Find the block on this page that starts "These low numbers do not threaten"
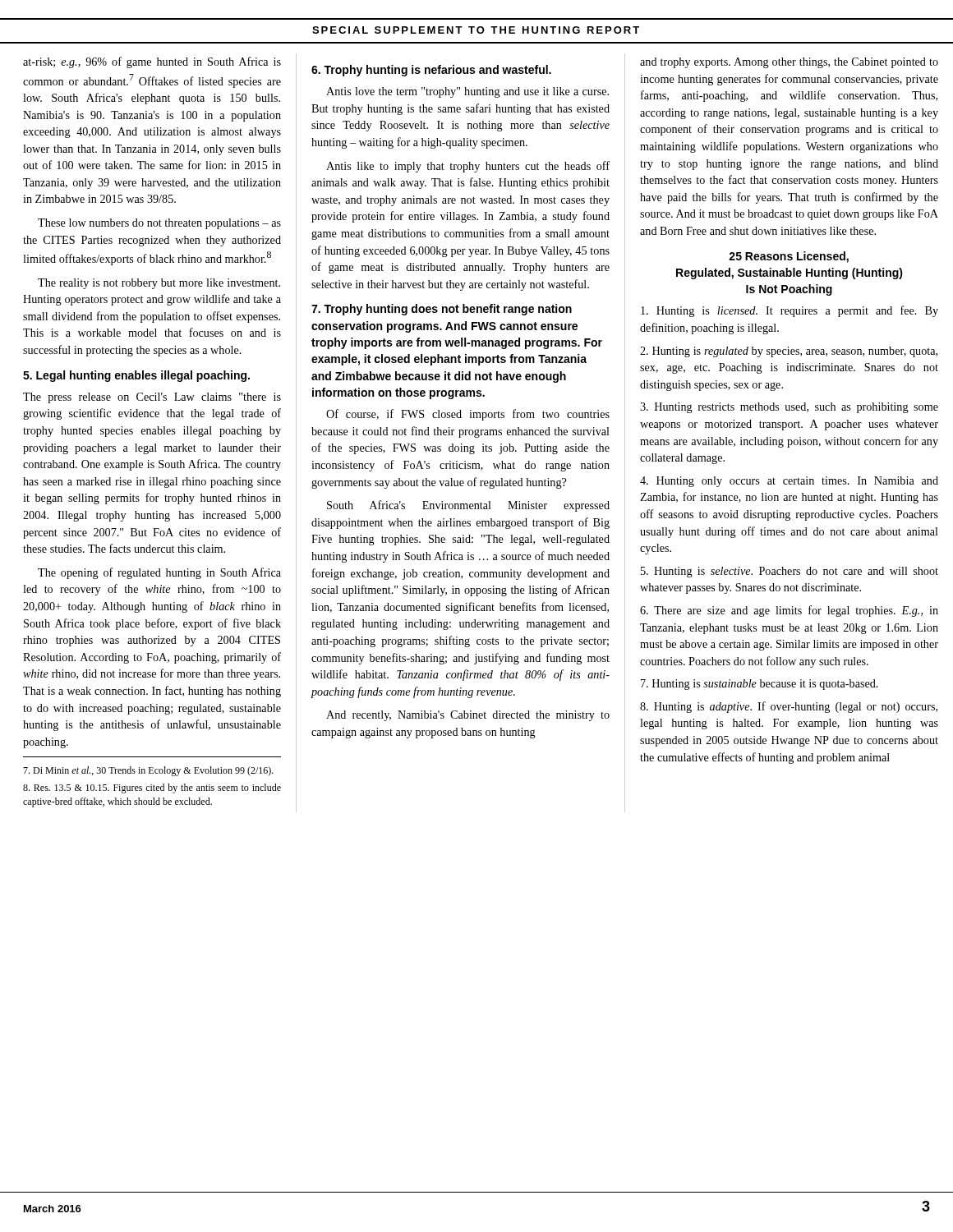The image size is (953, 1232). coord(152,241)
